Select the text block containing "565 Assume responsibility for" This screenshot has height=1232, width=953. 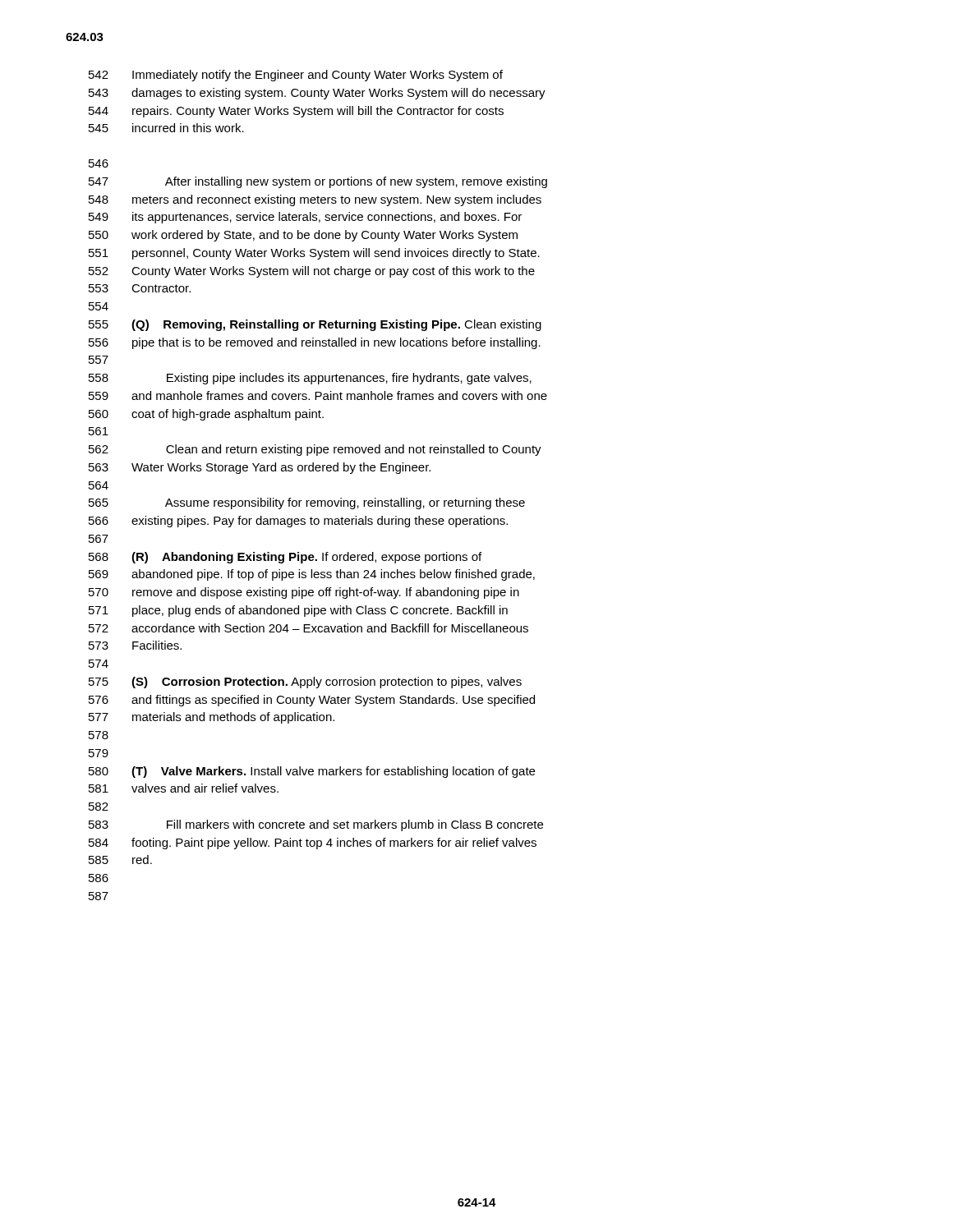click(476, 503)
